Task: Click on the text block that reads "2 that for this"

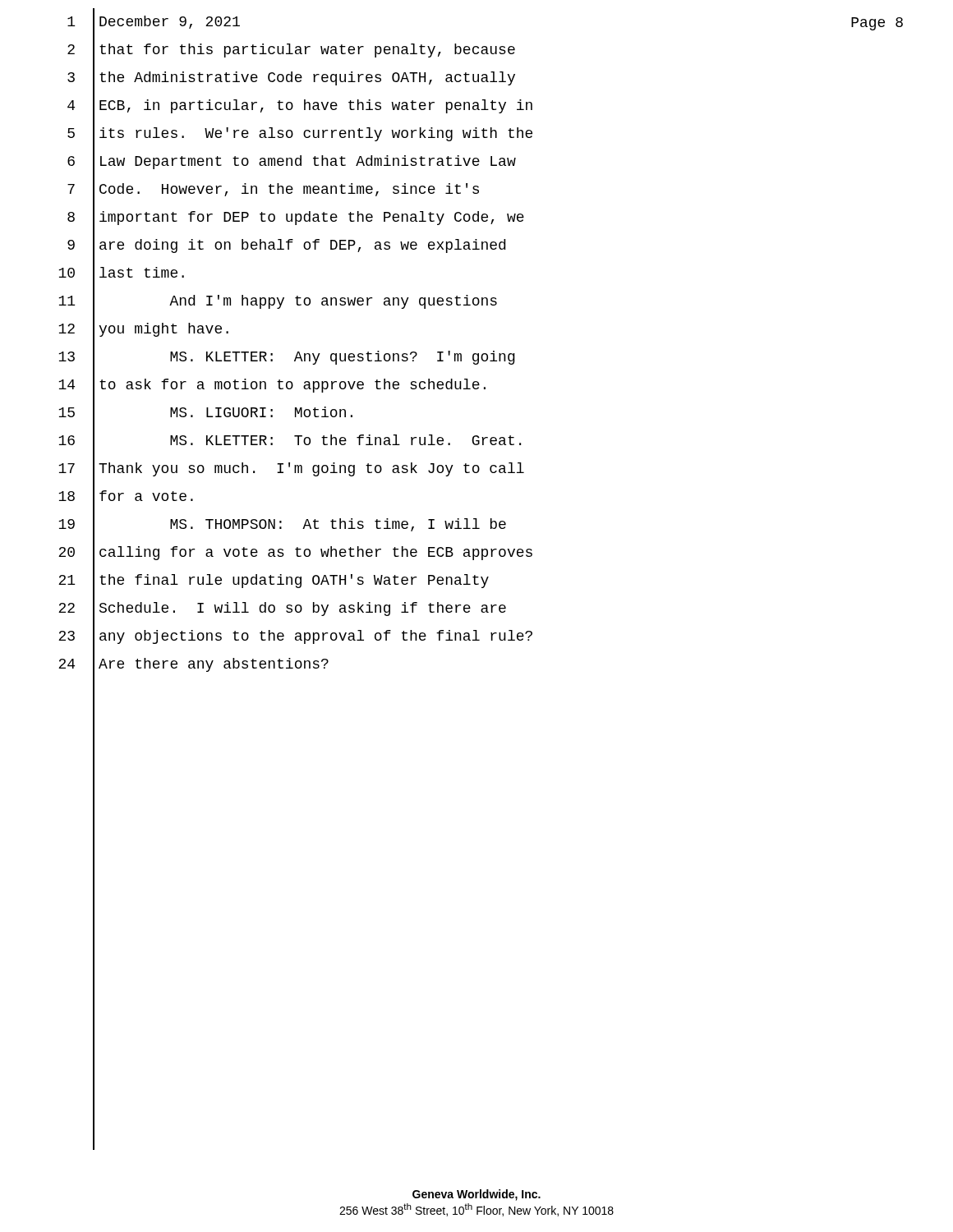Action: 476,50
